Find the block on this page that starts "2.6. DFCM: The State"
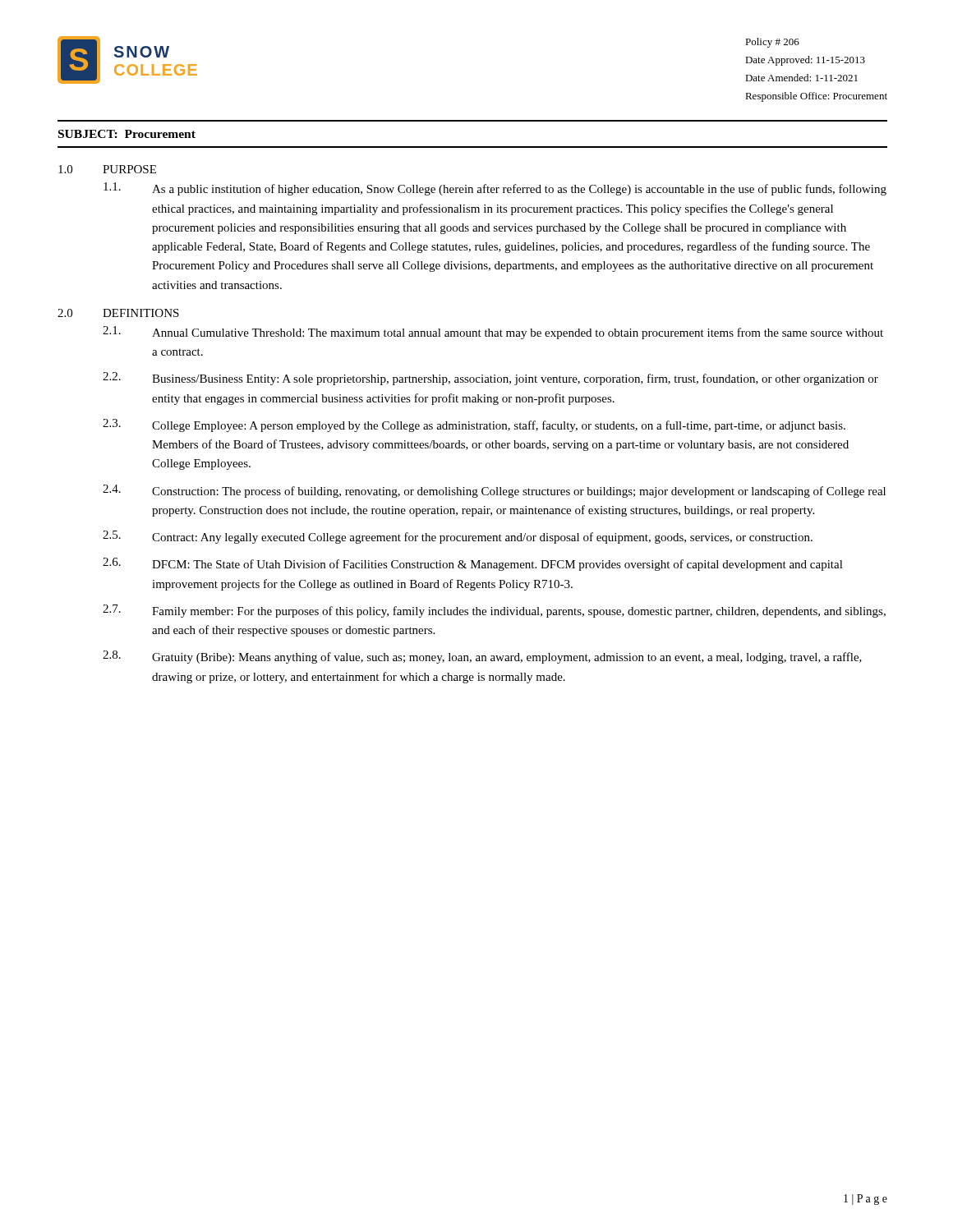This screenshot has height=1232, width=953. coord(495,575)
